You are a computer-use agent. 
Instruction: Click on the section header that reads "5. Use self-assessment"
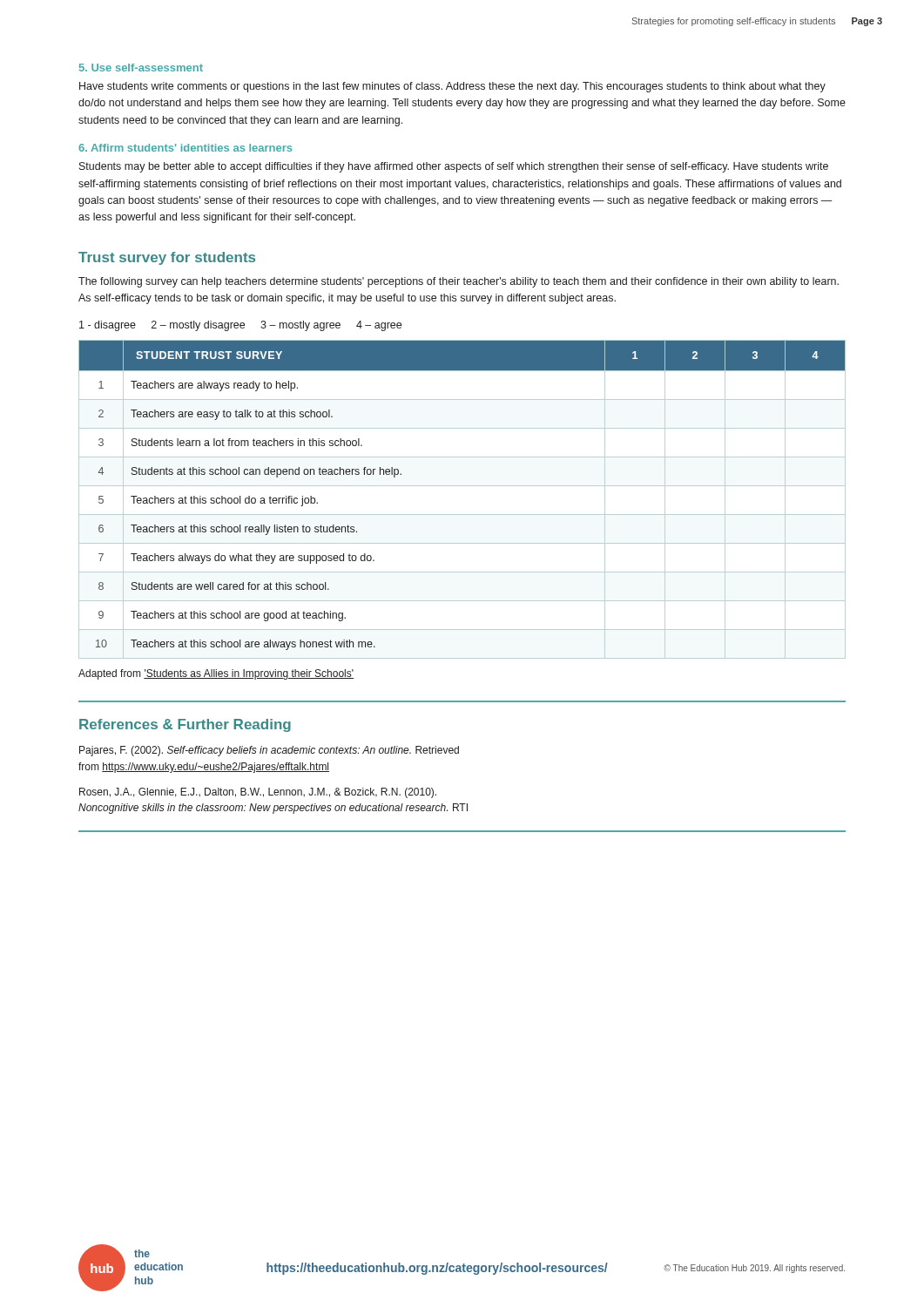(x=141, y=68)
